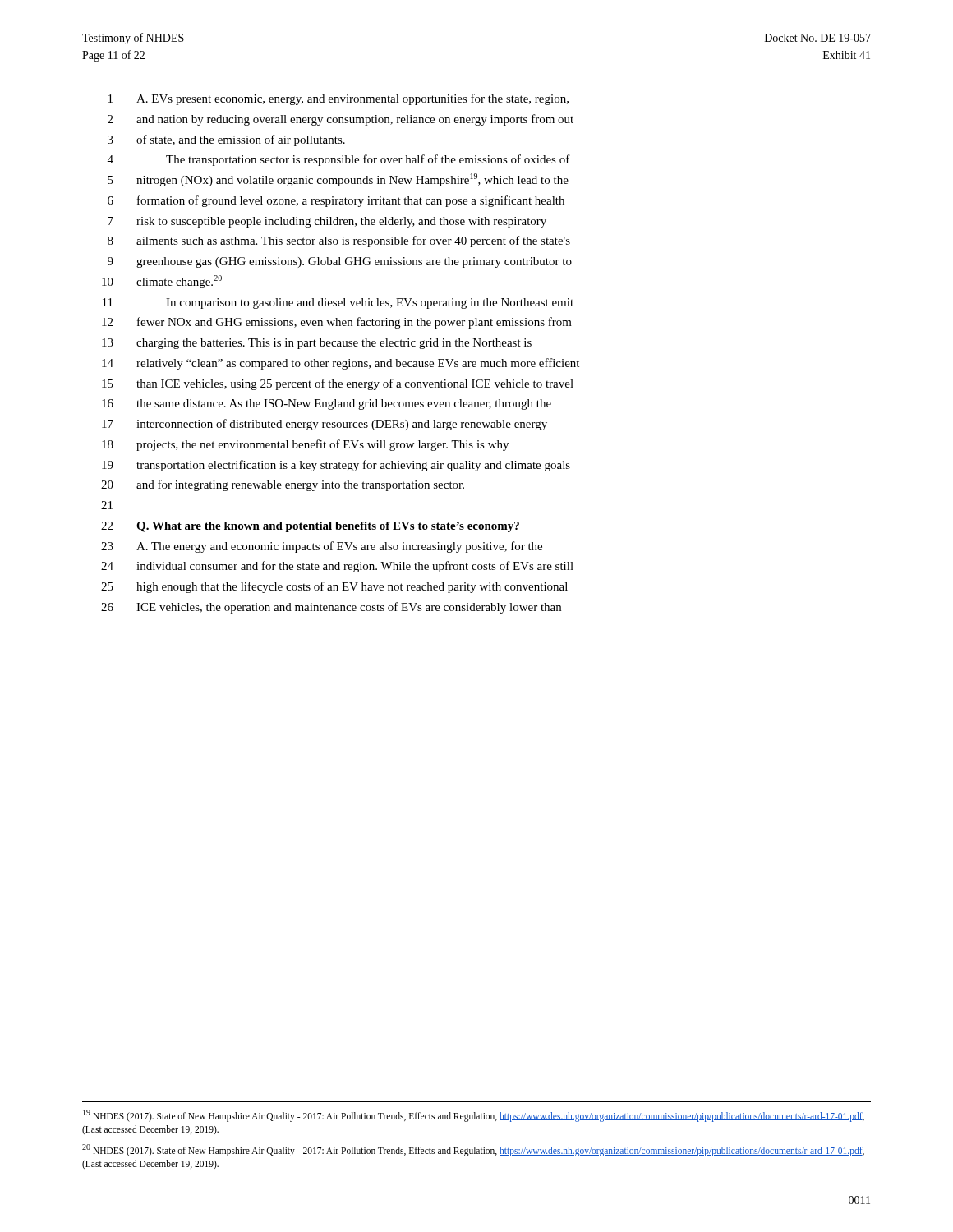Select the text block with the text "22 Q. What are the known and potential"

[x=476, y=526]
